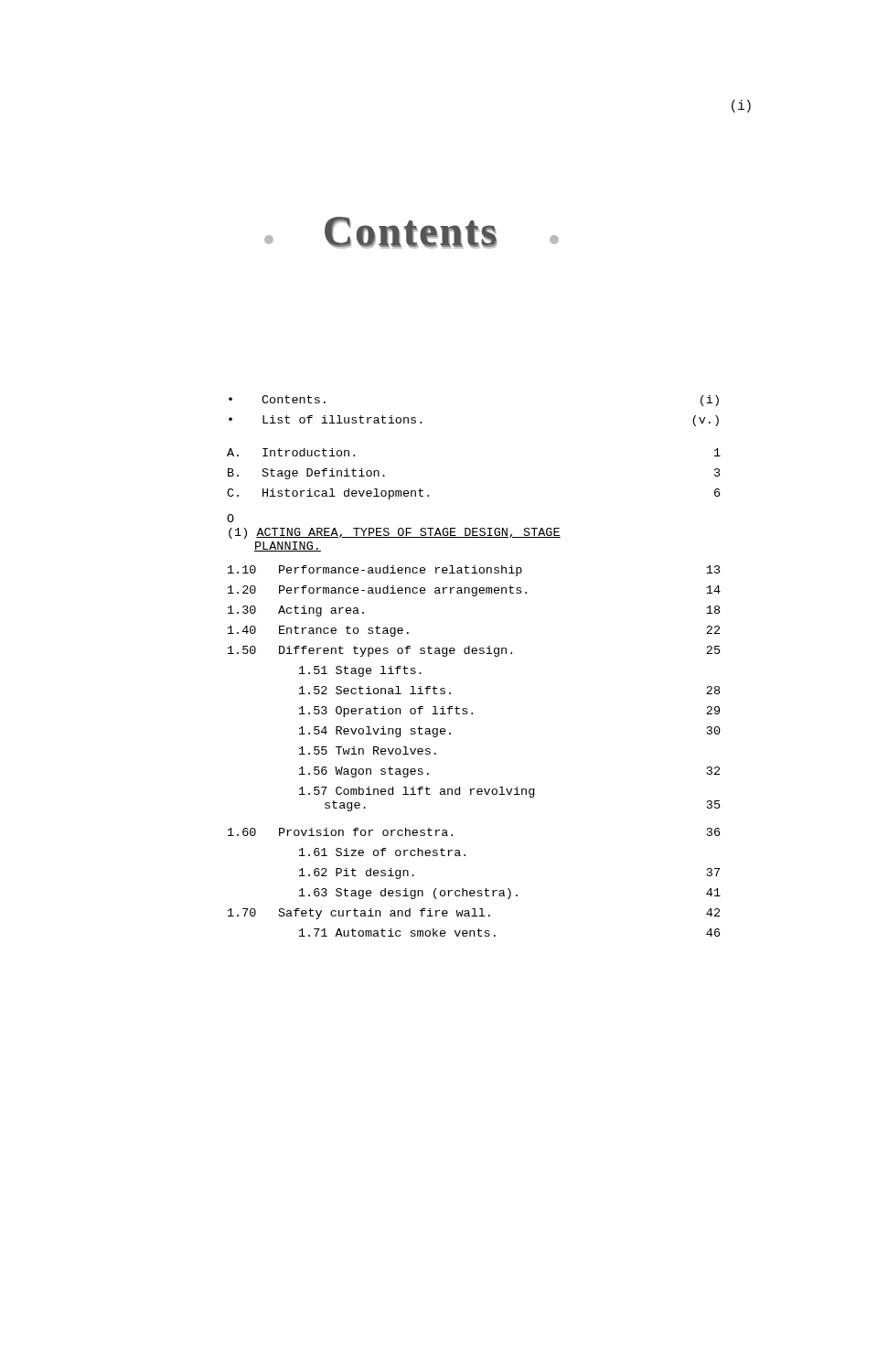Point to "Contents Contents Contents"
This screenshot has height=1372, width=888.
point(412,233)
